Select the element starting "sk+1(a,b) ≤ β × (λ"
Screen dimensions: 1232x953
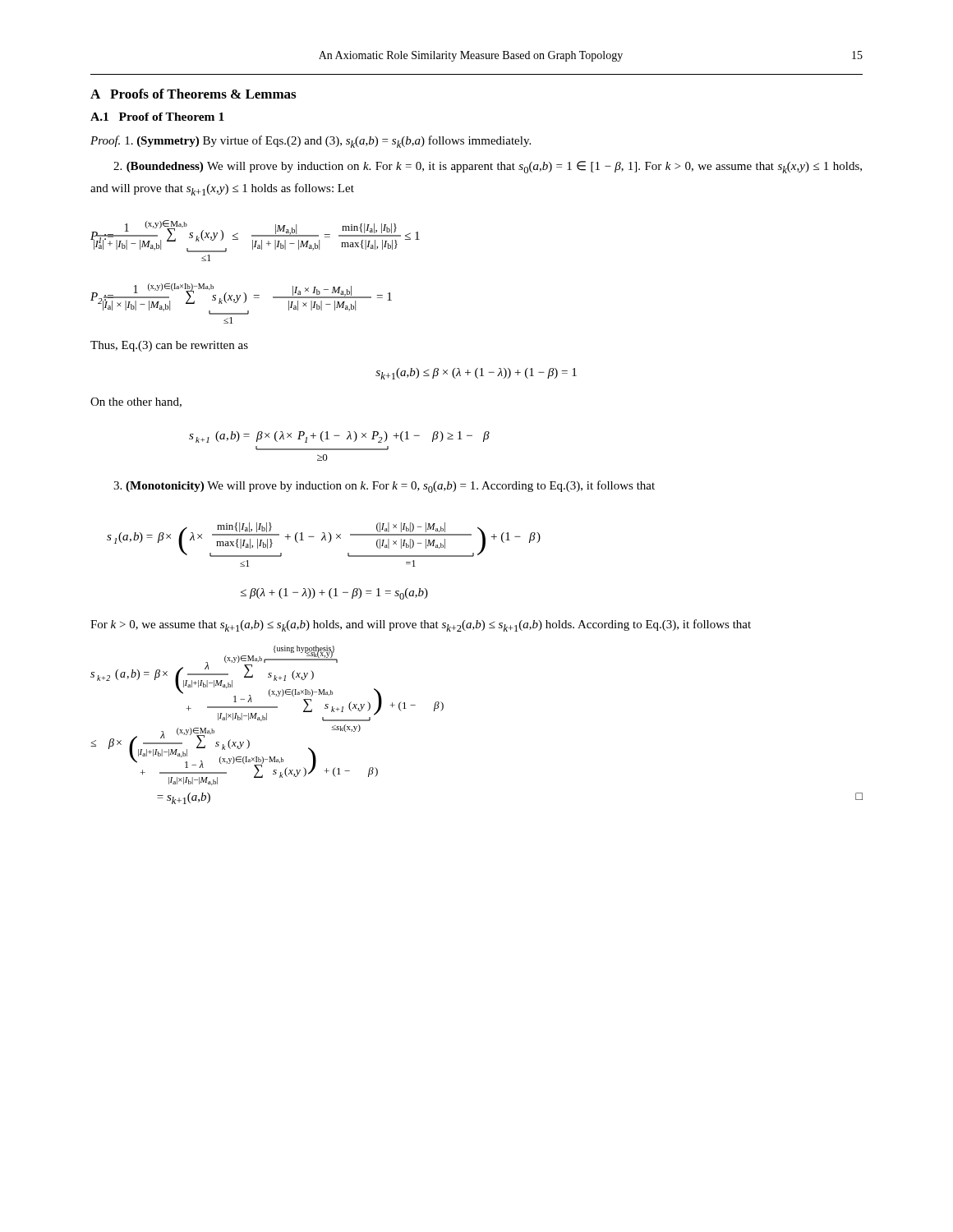tap(476, 374)
